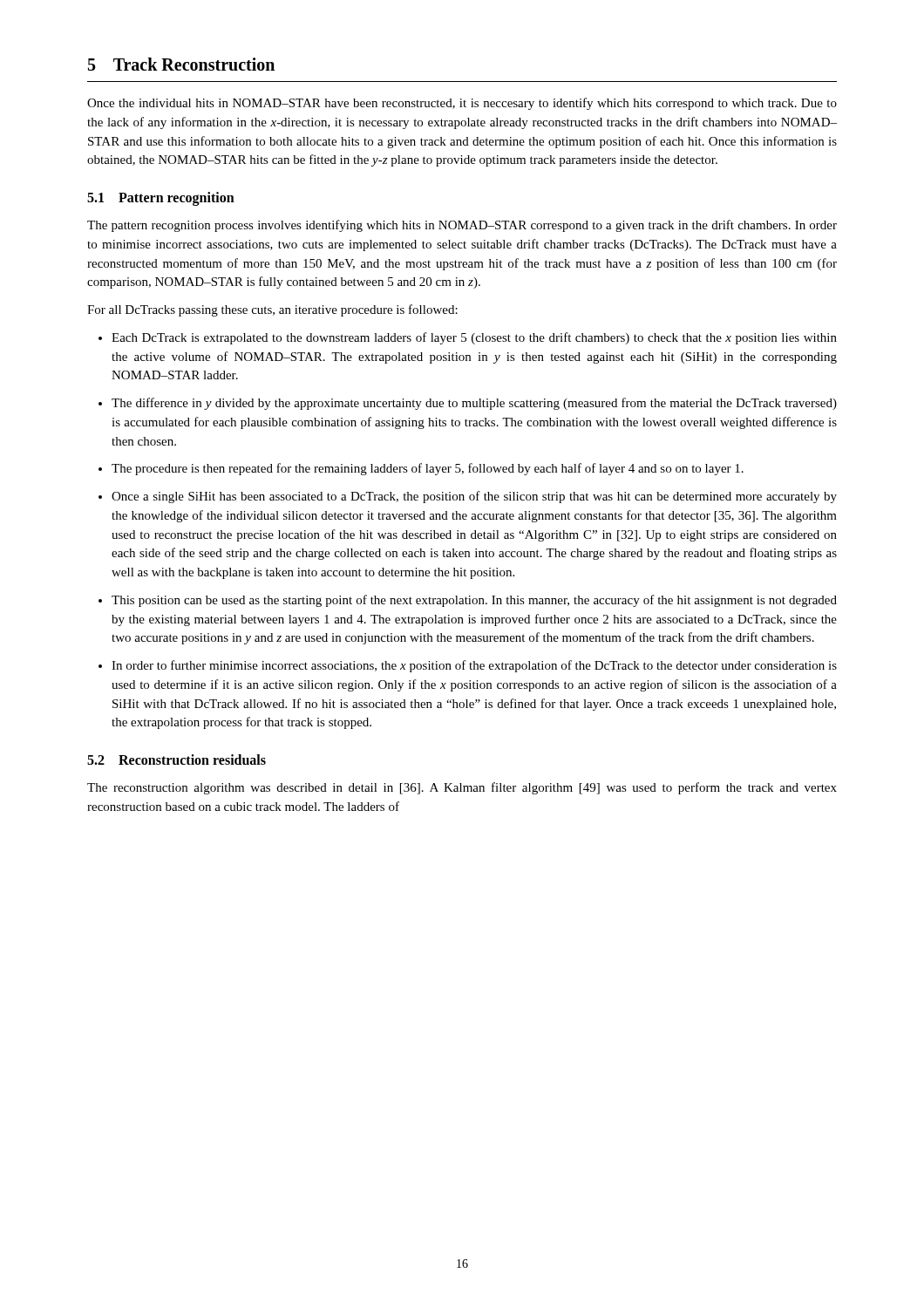
Task: Find the text block with the text "Once the individual hits in"
Action: point(462,132)
